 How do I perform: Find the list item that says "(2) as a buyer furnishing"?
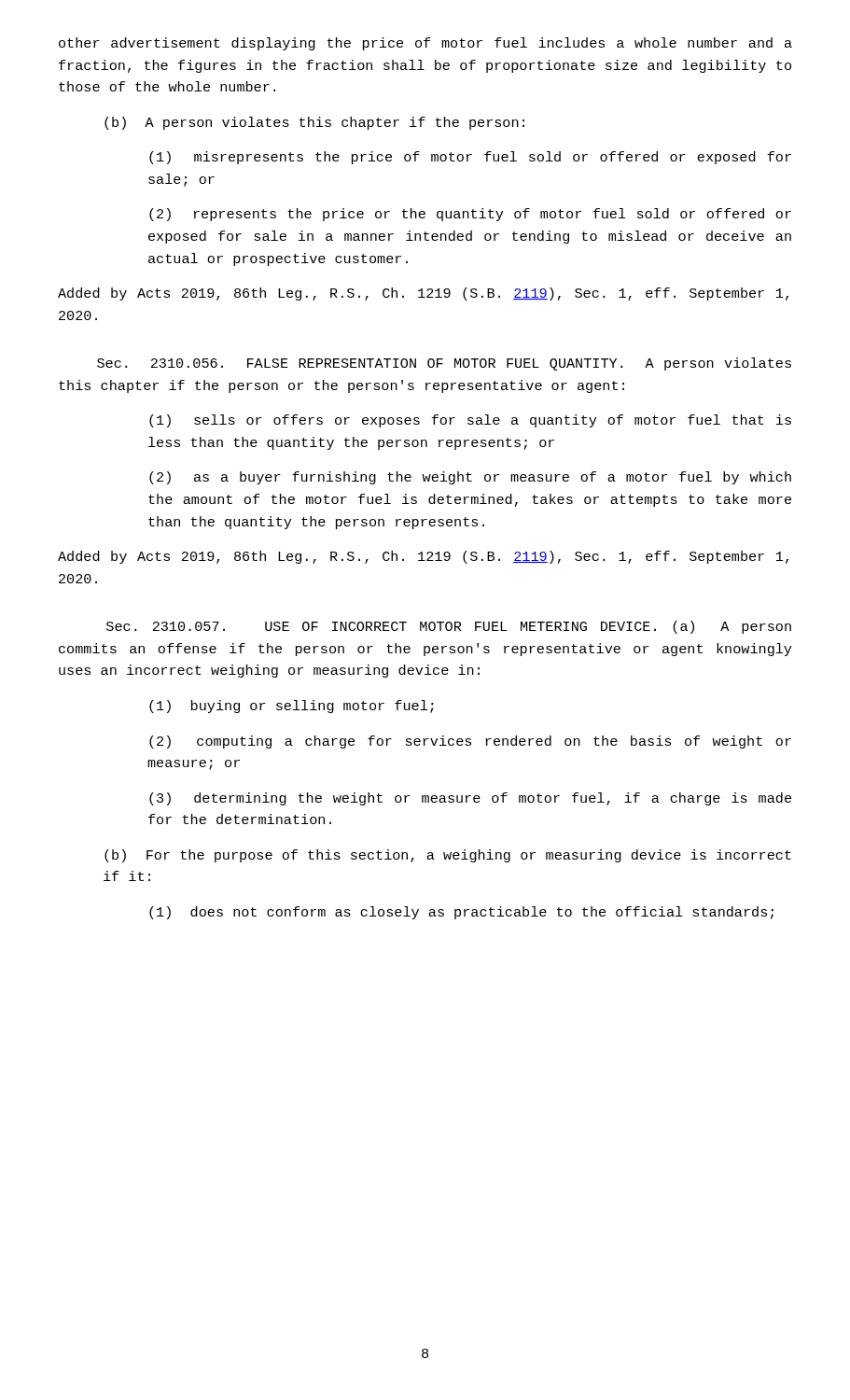[470, 500]
